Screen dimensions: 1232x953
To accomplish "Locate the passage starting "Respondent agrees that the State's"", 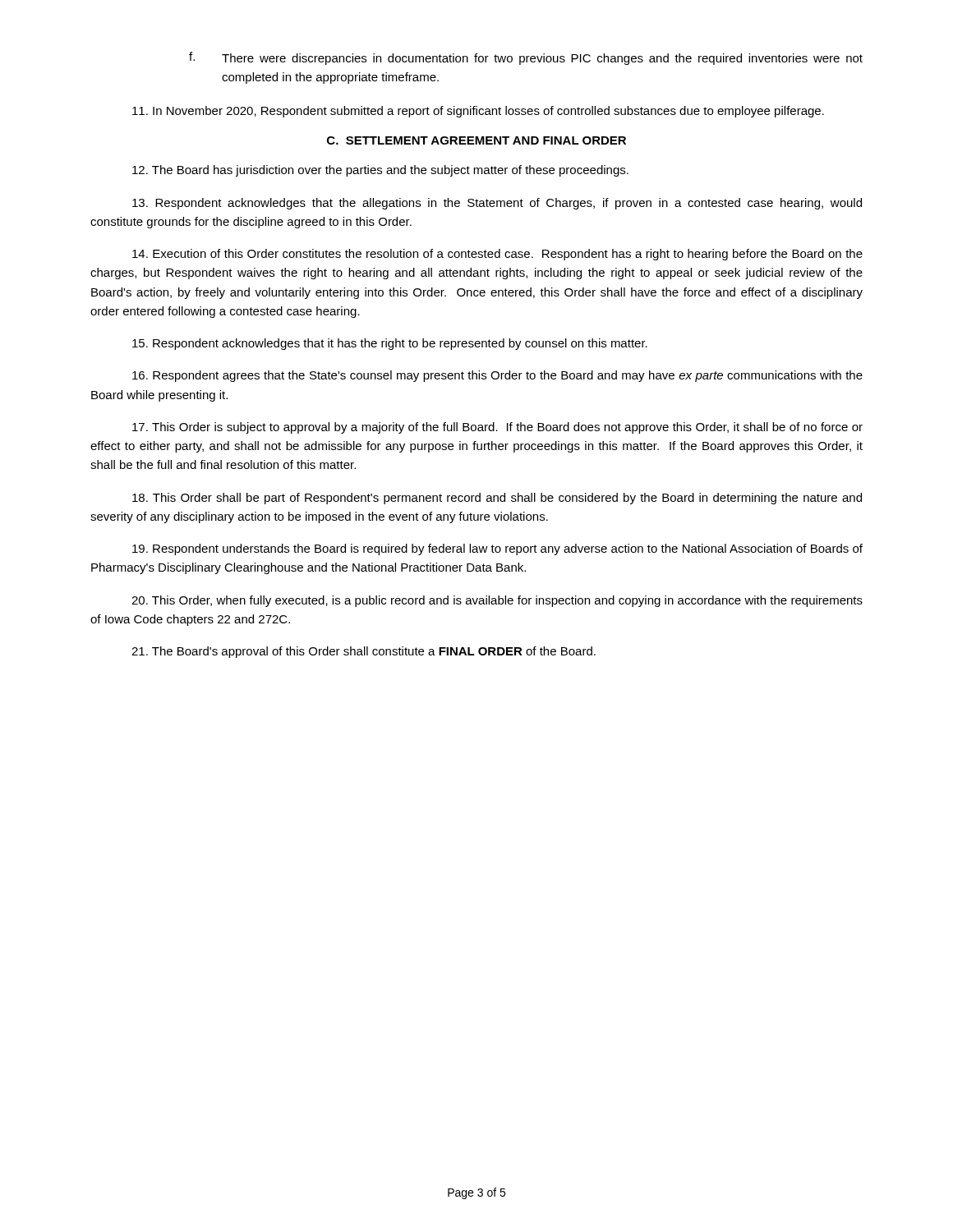I will pos(476,385).
